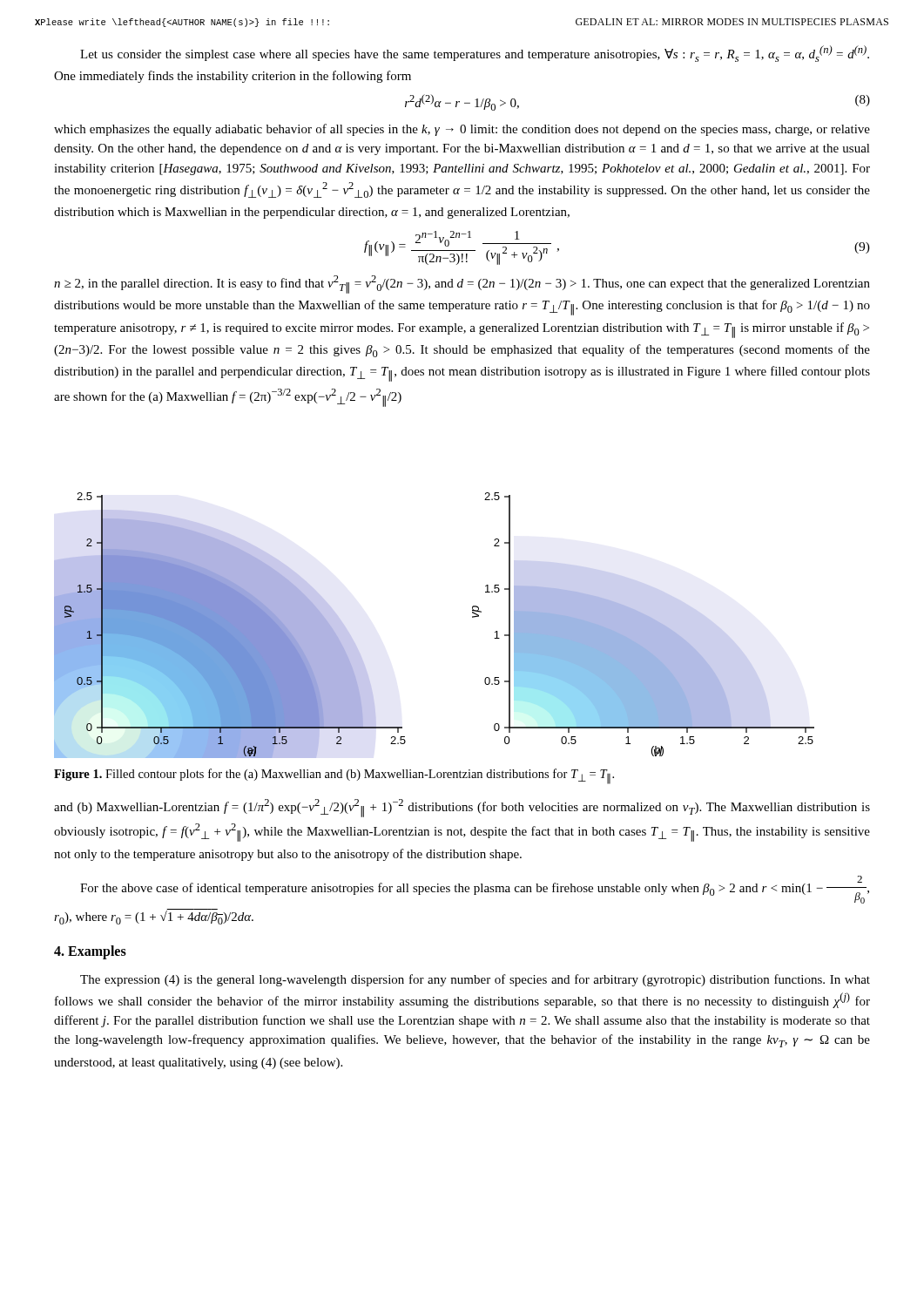Screen dimensions: 1307x924
Task: Locate the formula that opens with "f∥(v∥) = 2n−1v02n−1 π(2n−3)!! 1"
Action: click(x=443, y=251)
